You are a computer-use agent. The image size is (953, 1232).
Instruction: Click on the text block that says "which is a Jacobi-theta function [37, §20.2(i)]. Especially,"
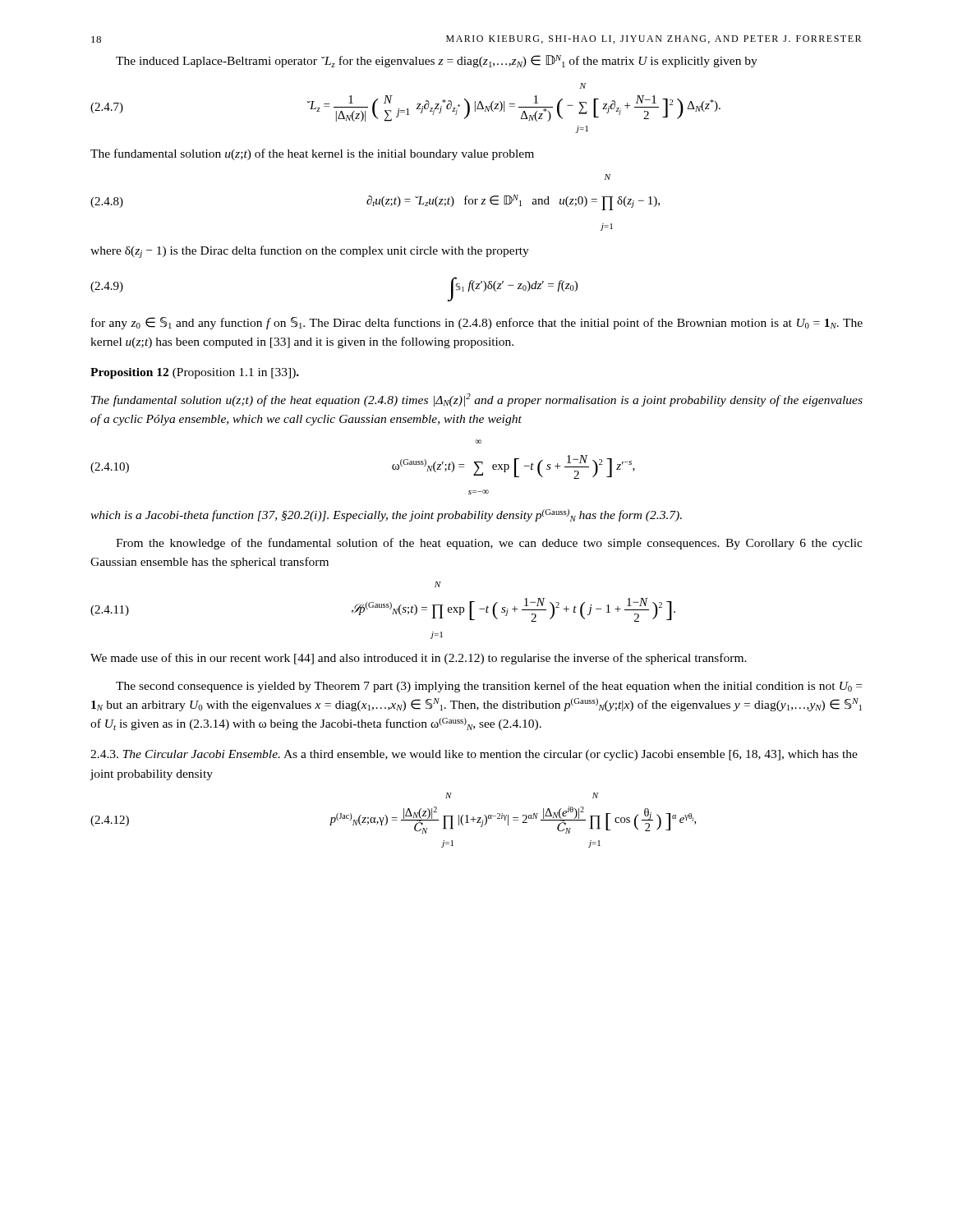pyautogui.click(x=476, y=515)
